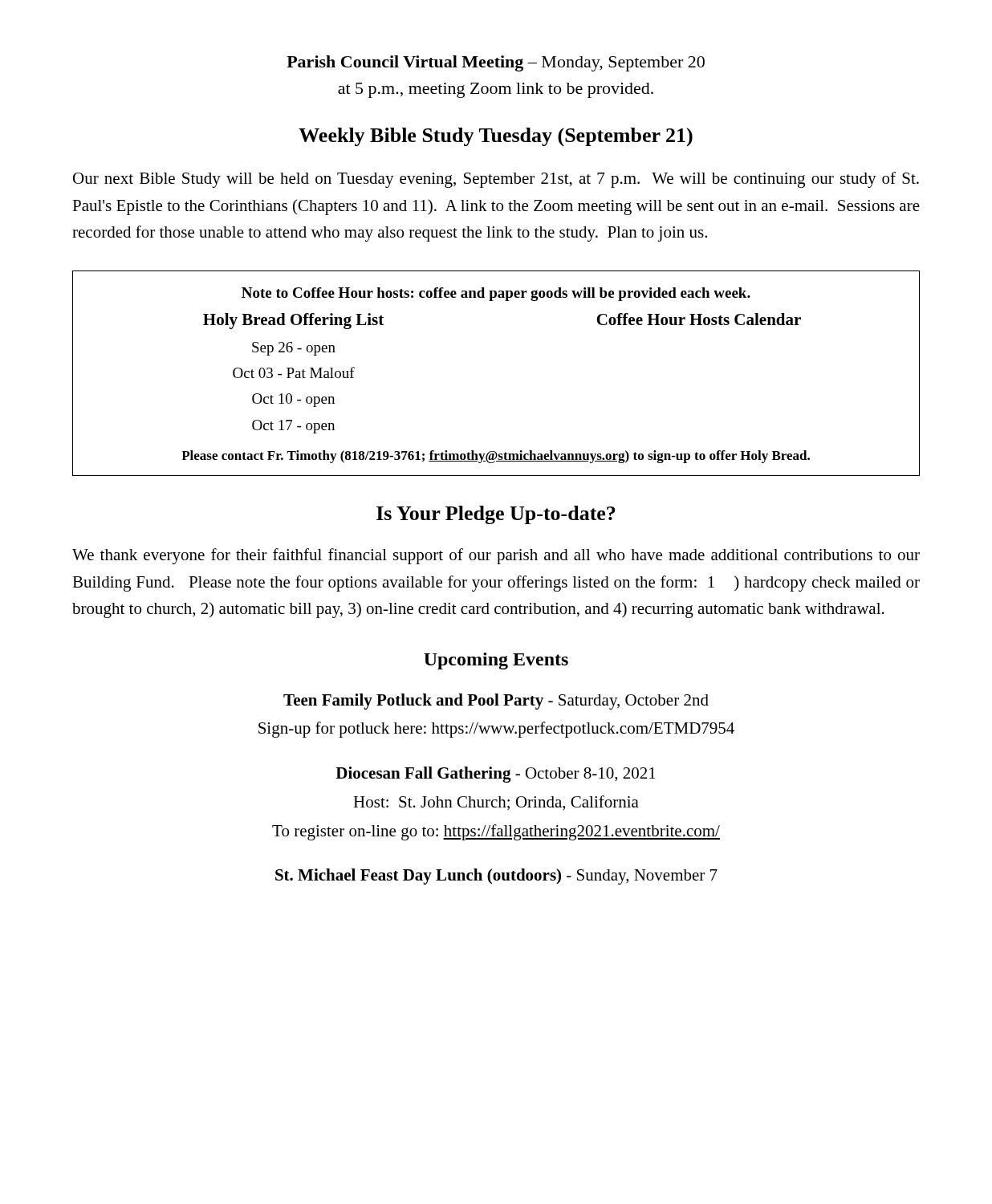
Task: Select the section header that reads "Upcoming Events"
Action: point(496,659)
